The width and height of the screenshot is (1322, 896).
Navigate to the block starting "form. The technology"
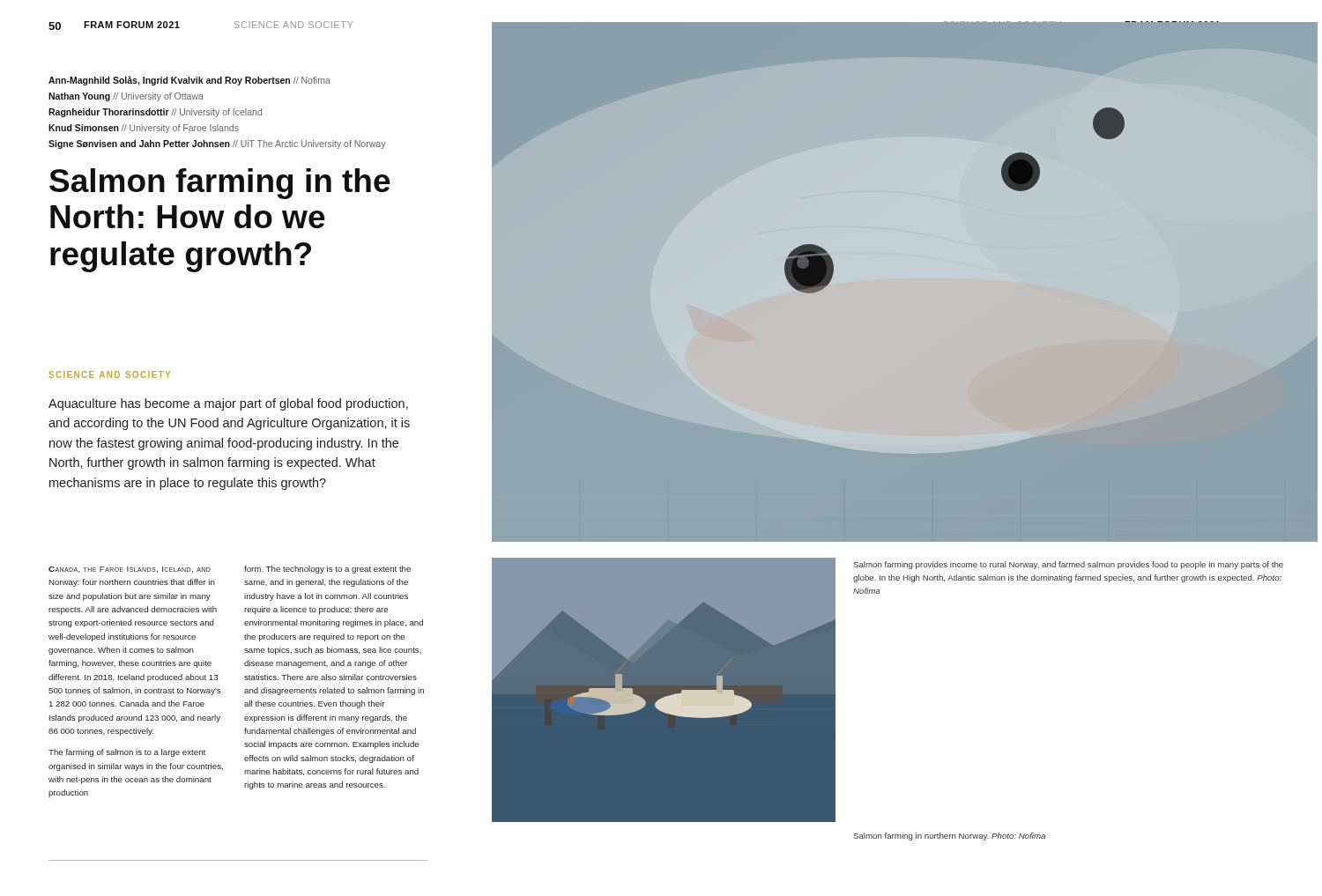pos(336,677)
